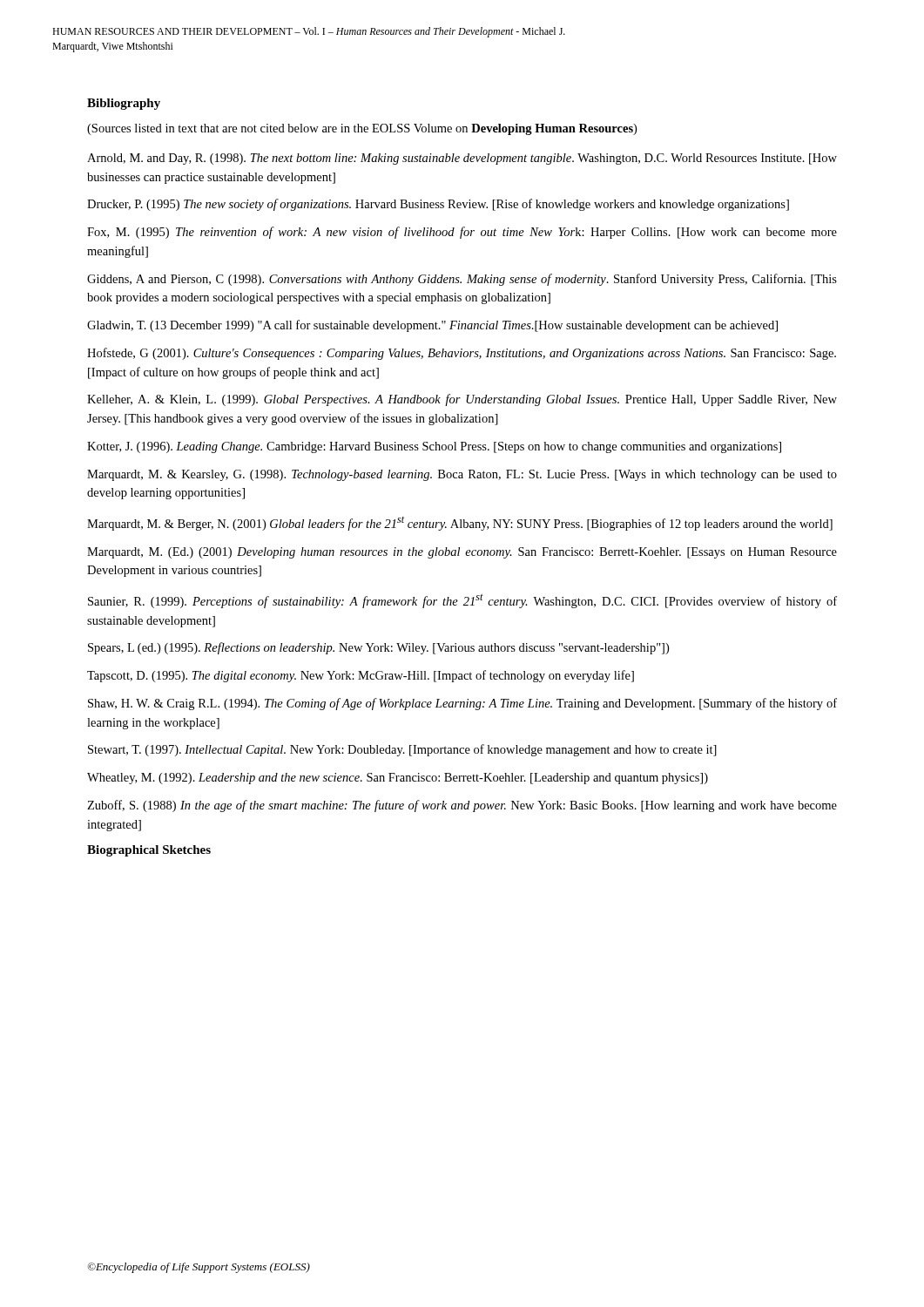The height and width of the screenshot is (1307, 924).
Task: Navigate to the region starting "Tapscott, D. (1995)."
Action: [x=361, y=675]
